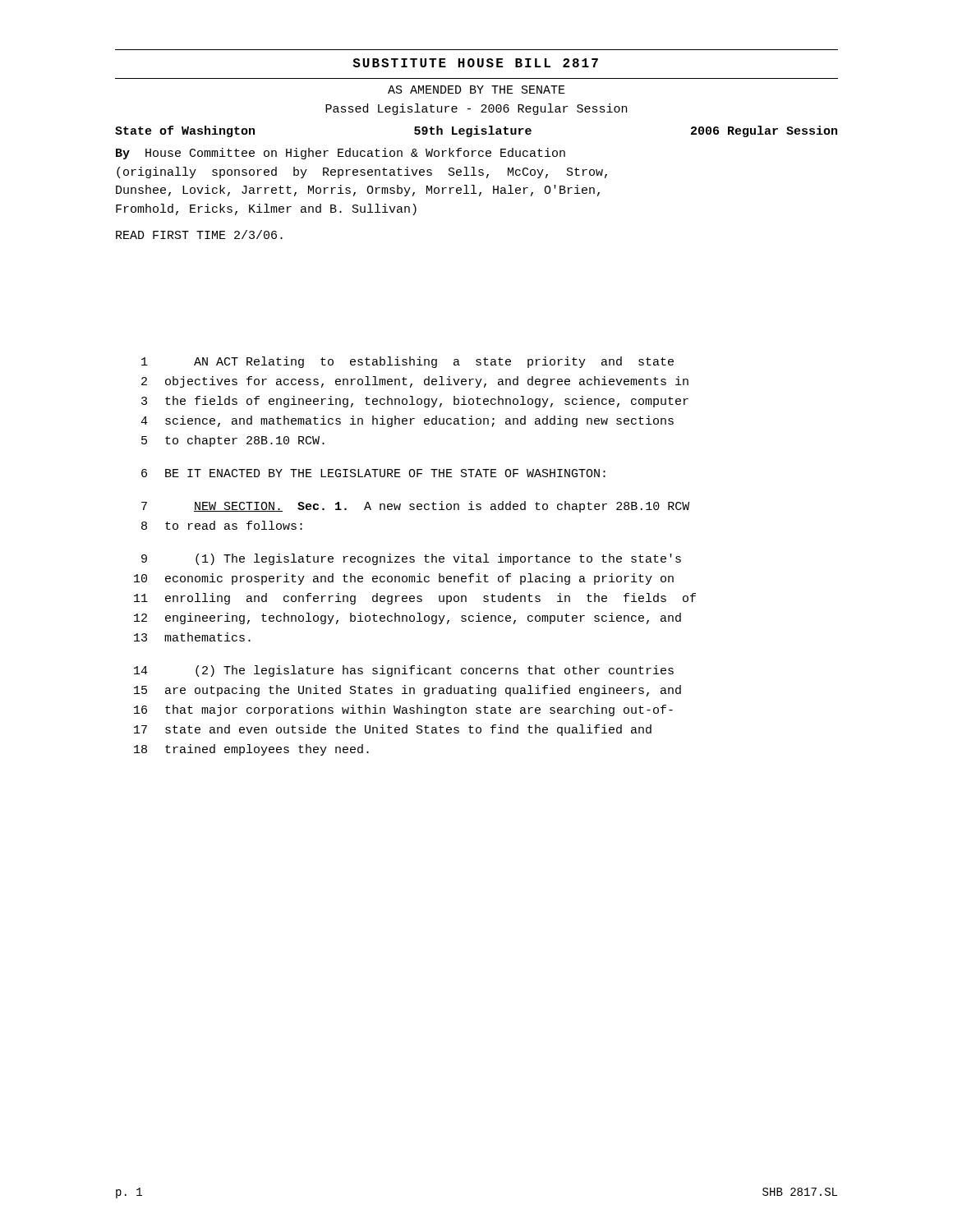Find the text block starting "5 to chapter 28B.10 RCW."
Viewport: 953px width, 1232px height.
[x=233, y=441]
